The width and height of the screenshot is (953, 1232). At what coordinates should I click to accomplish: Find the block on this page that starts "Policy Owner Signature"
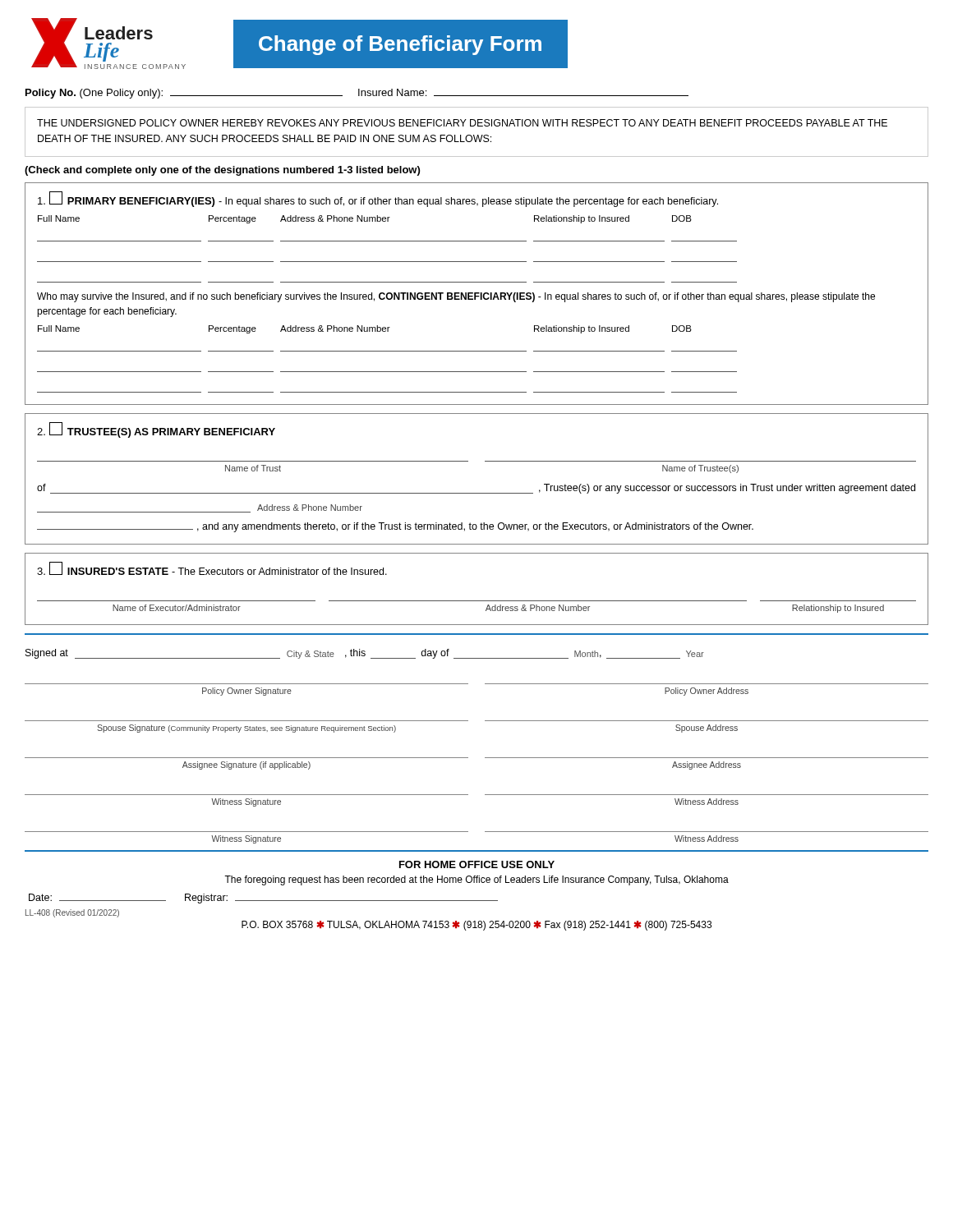coord(476,681)
